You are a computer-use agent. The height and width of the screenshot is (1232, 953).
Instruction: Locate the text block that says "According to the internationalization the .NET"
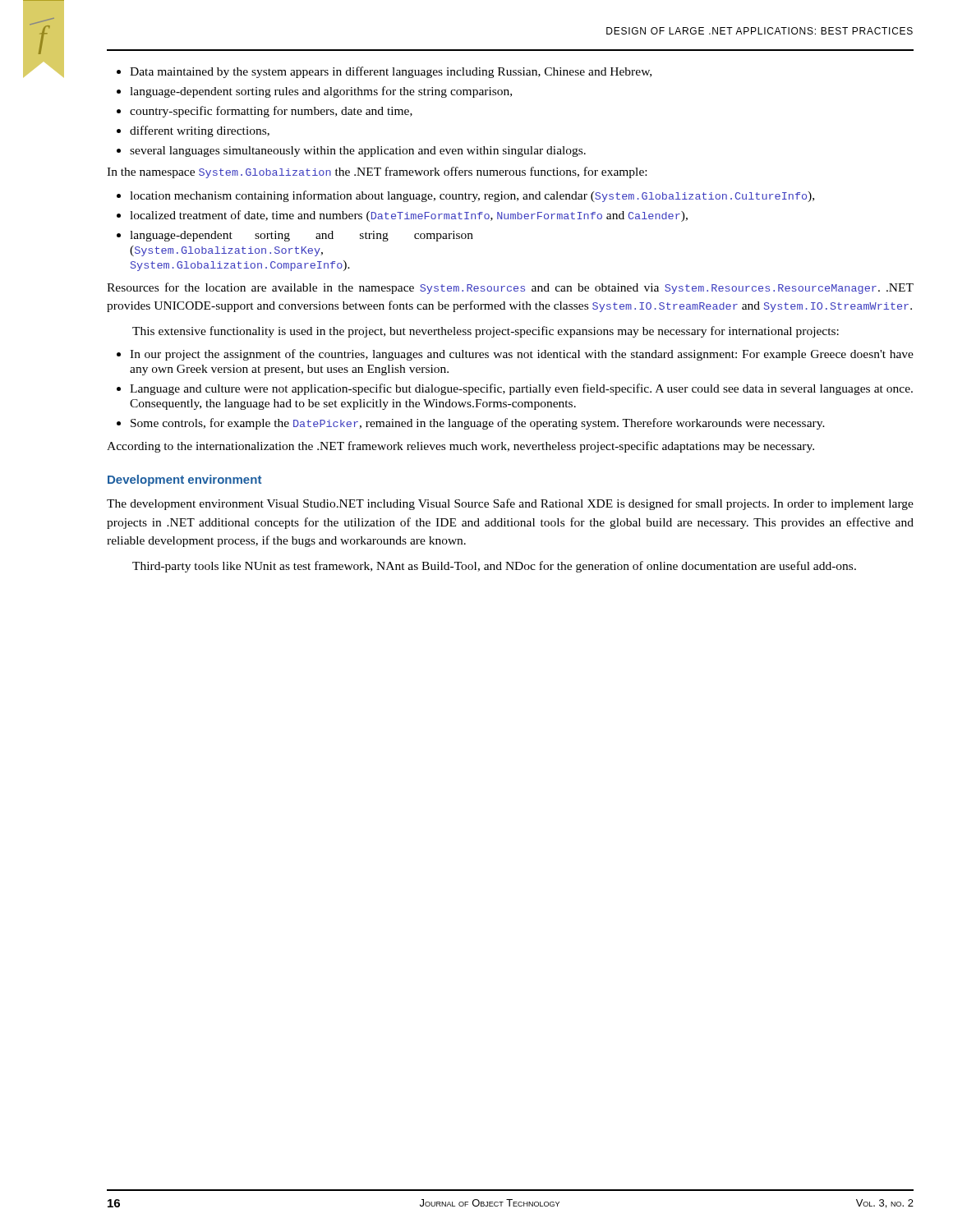coord(510,446)
